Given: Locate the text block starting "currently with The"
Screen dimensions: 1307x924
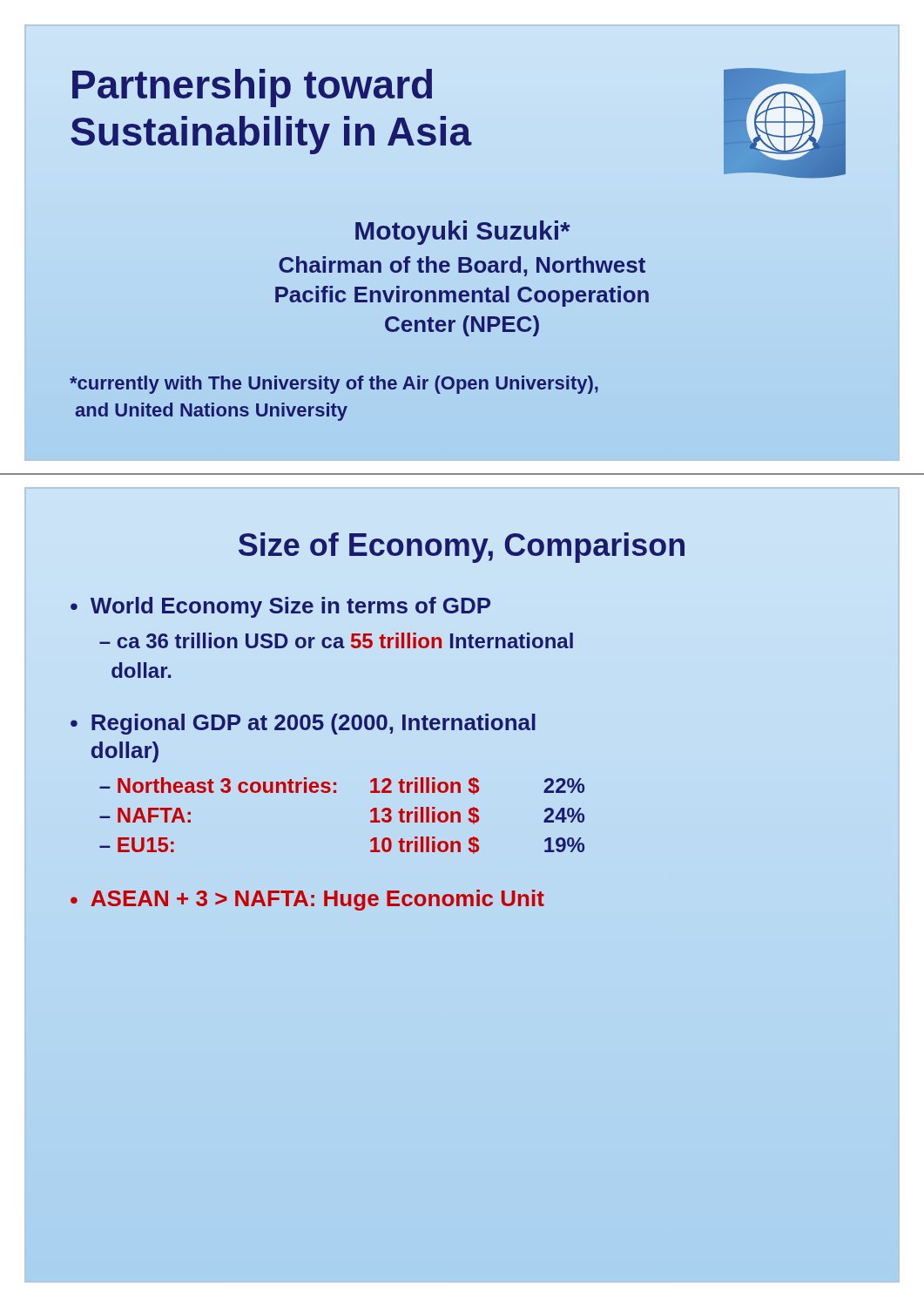Looking at the screenshot, I should click(334, 397).
